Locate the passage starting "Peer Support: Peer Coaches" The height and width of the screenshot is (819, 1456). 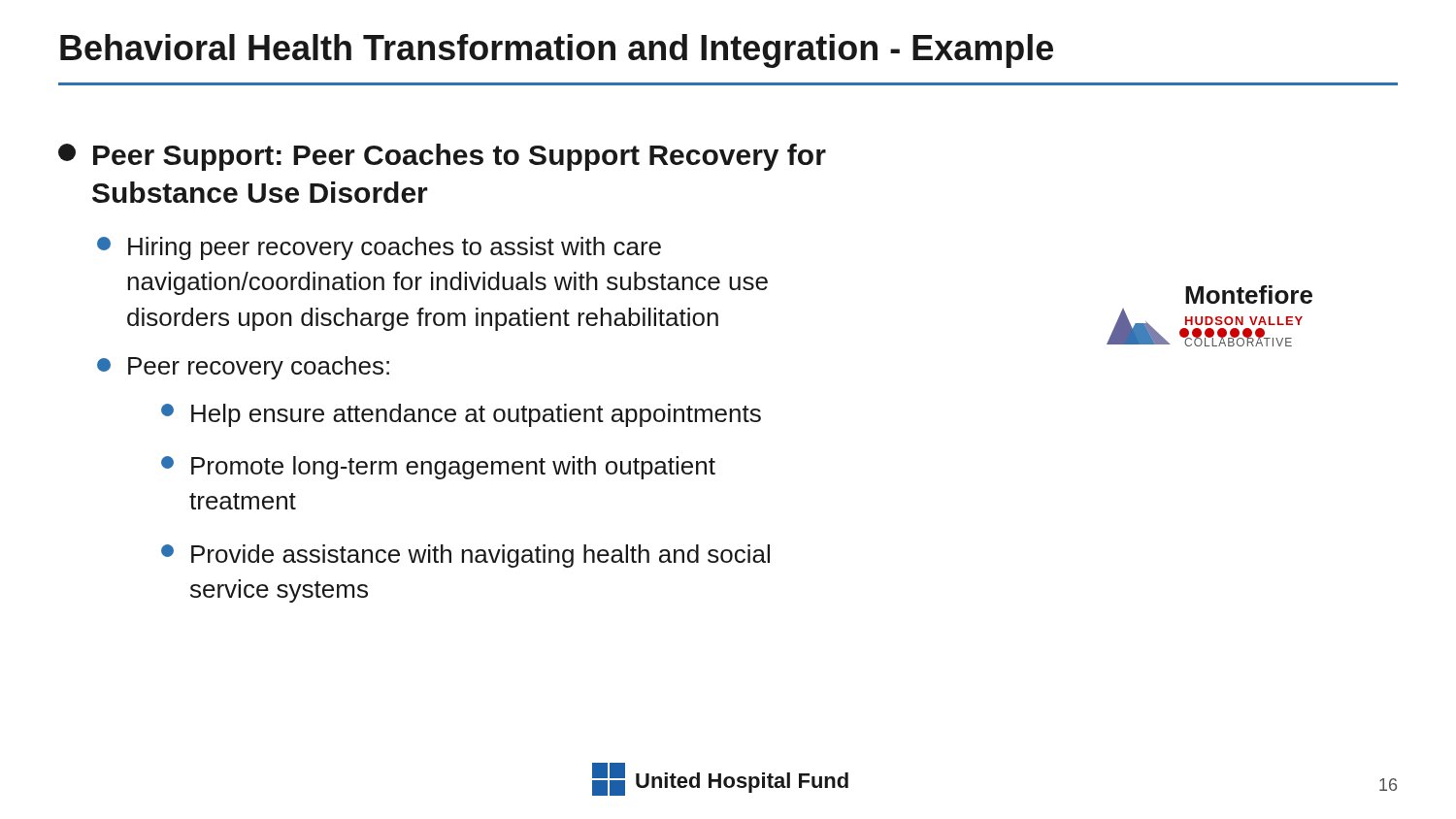[x=442, y=174]
